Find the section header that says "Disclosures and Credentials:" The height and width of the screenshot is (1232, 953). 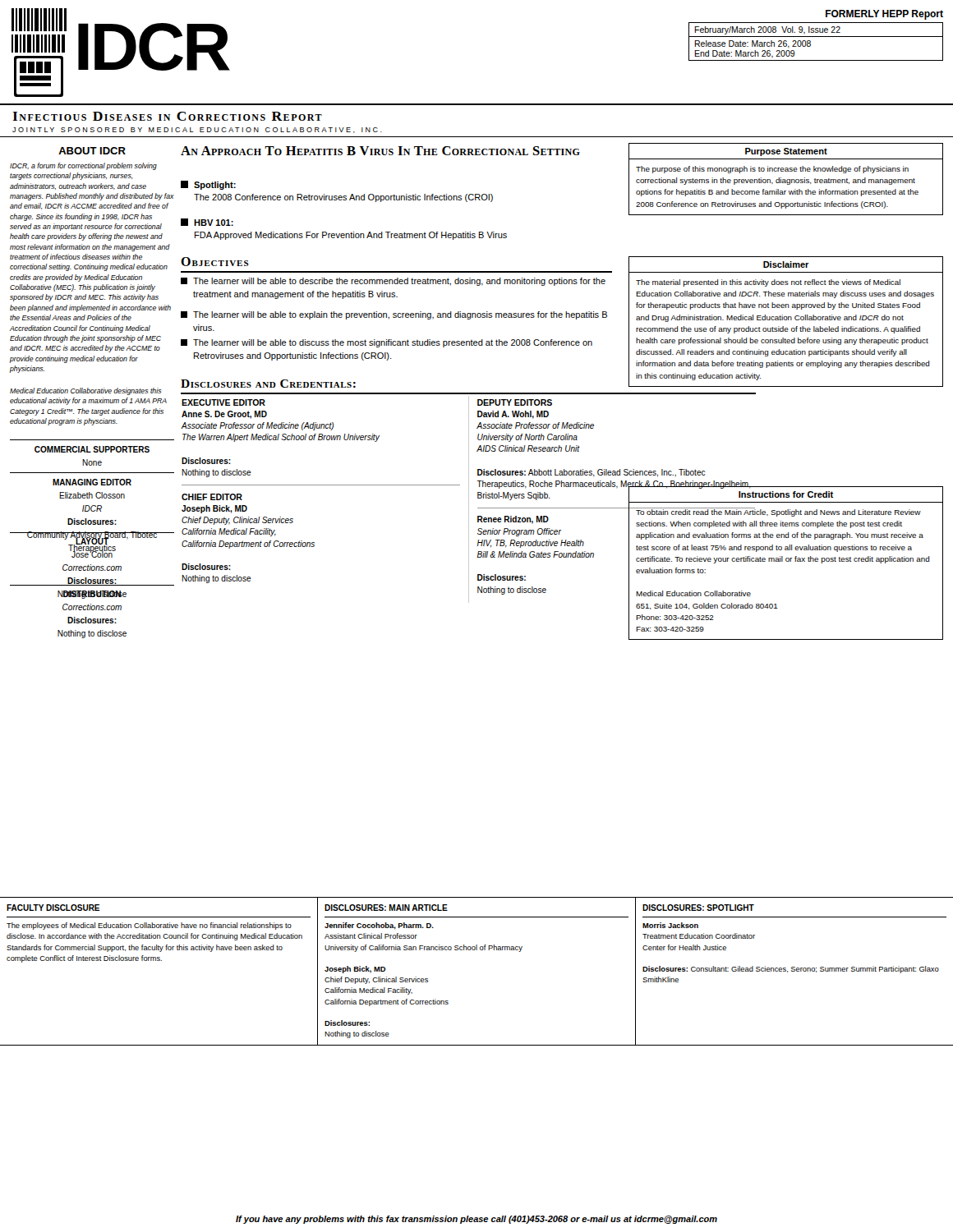269,383
